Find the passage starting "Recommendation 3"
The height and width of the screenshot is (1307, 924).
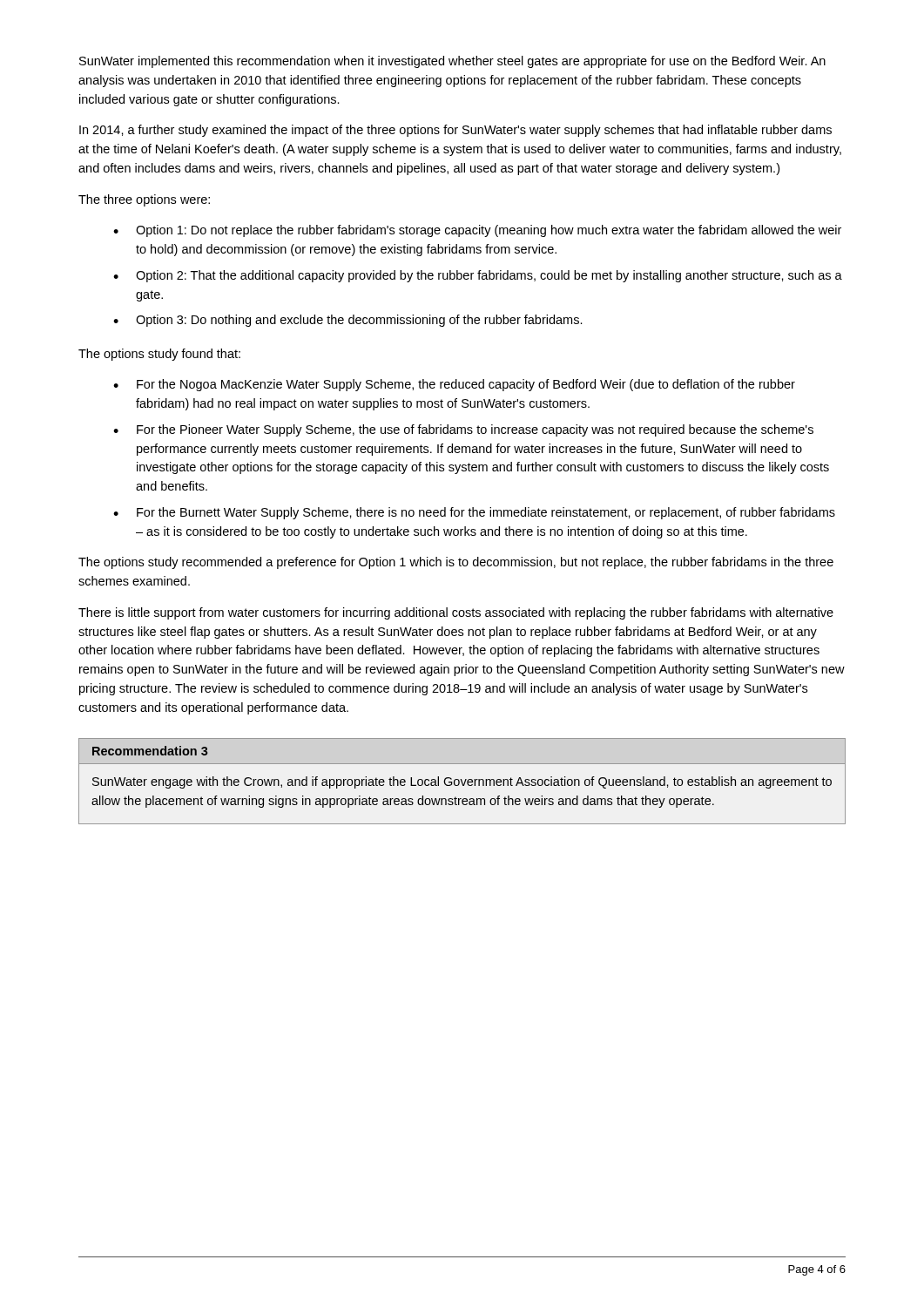pyautogui.click(x=150, y=751)
